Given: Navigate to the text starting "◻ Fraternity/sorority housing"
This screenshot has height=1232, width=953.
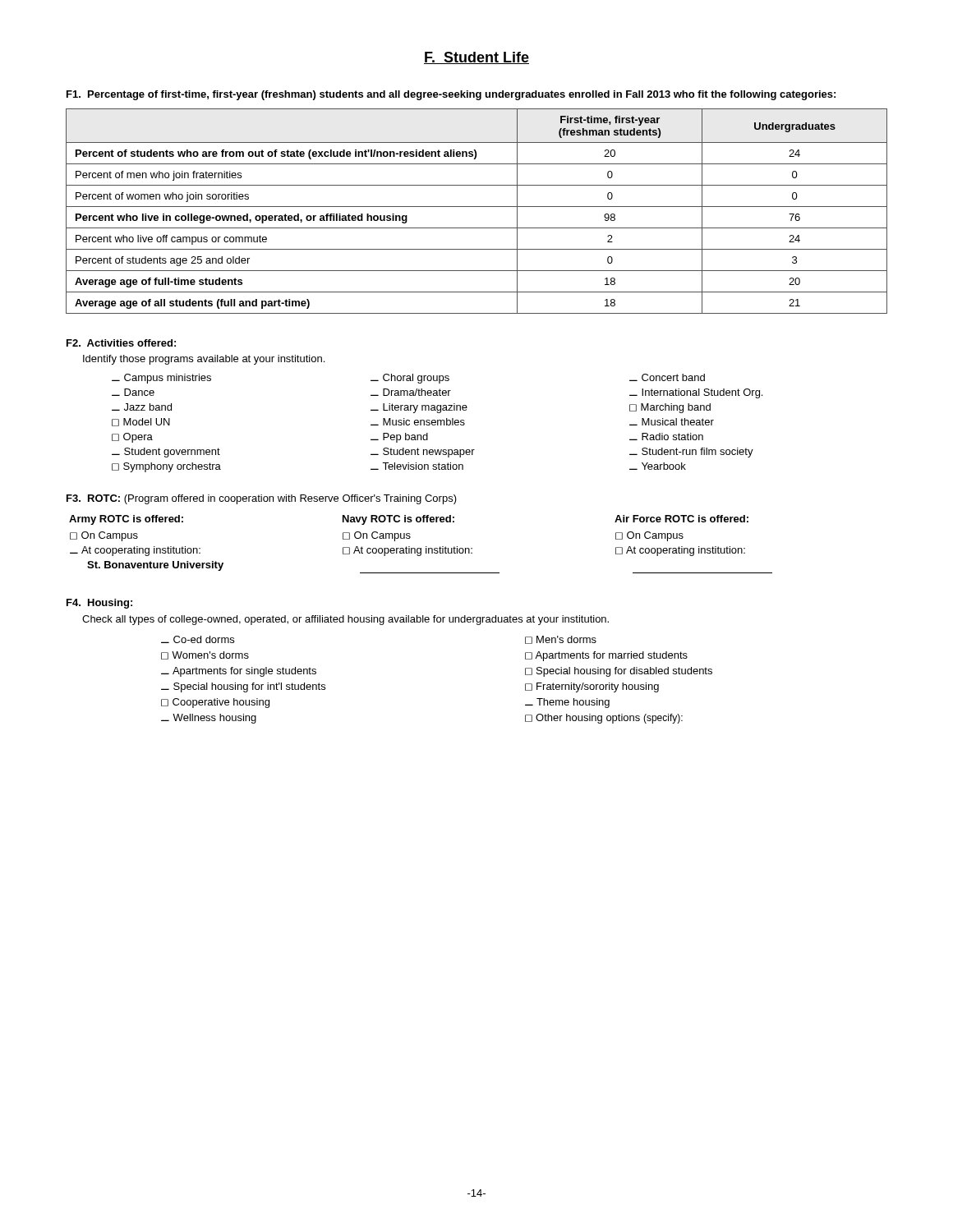Looking at the screenshot, I should coord(591,686).
